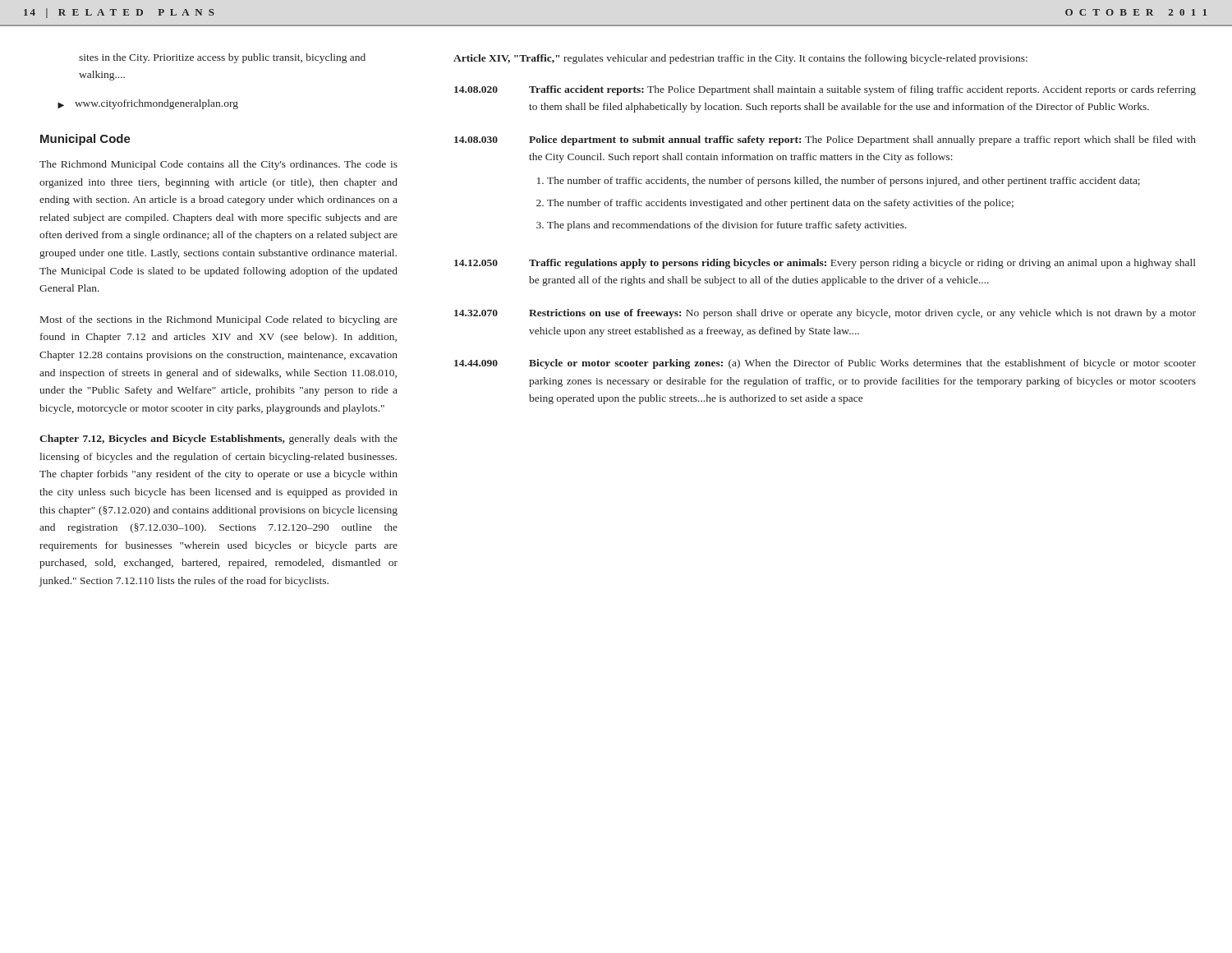Select the text block containing "08.030 Police department to submit annual traffic"

(x=825, y=185)
